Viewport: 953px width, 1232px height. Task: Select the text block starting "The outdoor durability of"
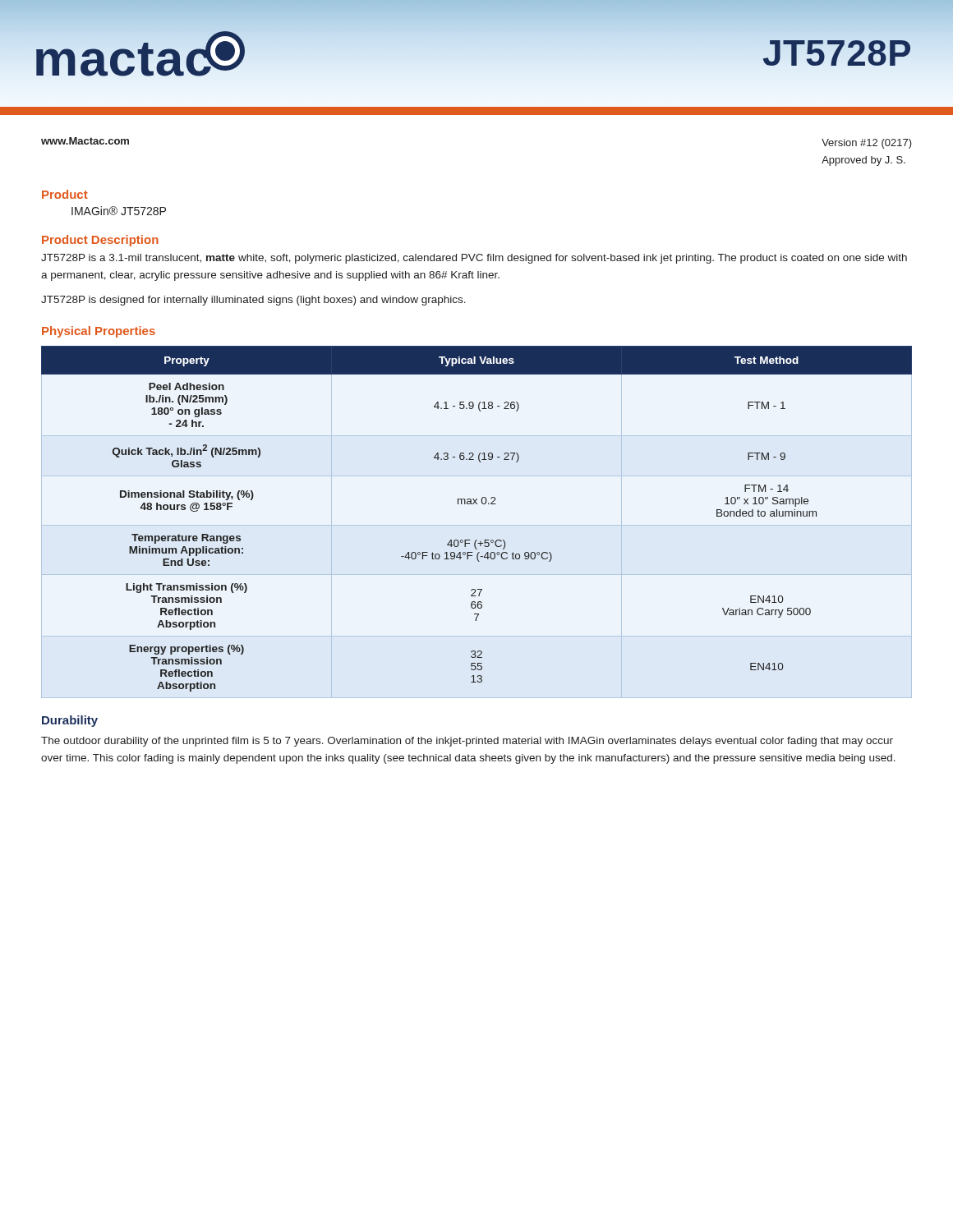(x=469, y=749)
